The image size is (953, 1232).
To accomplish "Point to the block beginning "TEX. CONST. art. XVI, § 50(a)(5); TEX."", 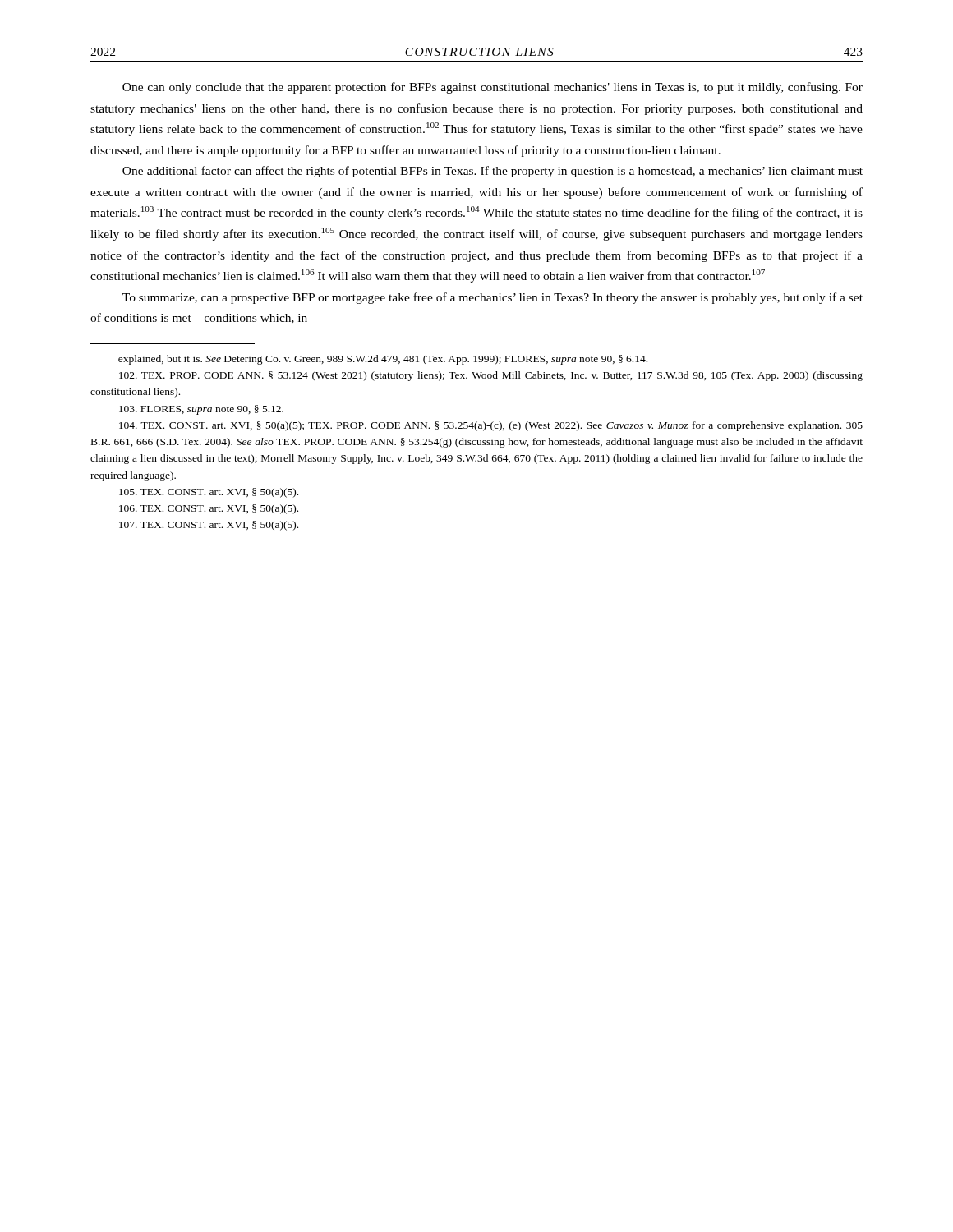I will click(476, 450).
